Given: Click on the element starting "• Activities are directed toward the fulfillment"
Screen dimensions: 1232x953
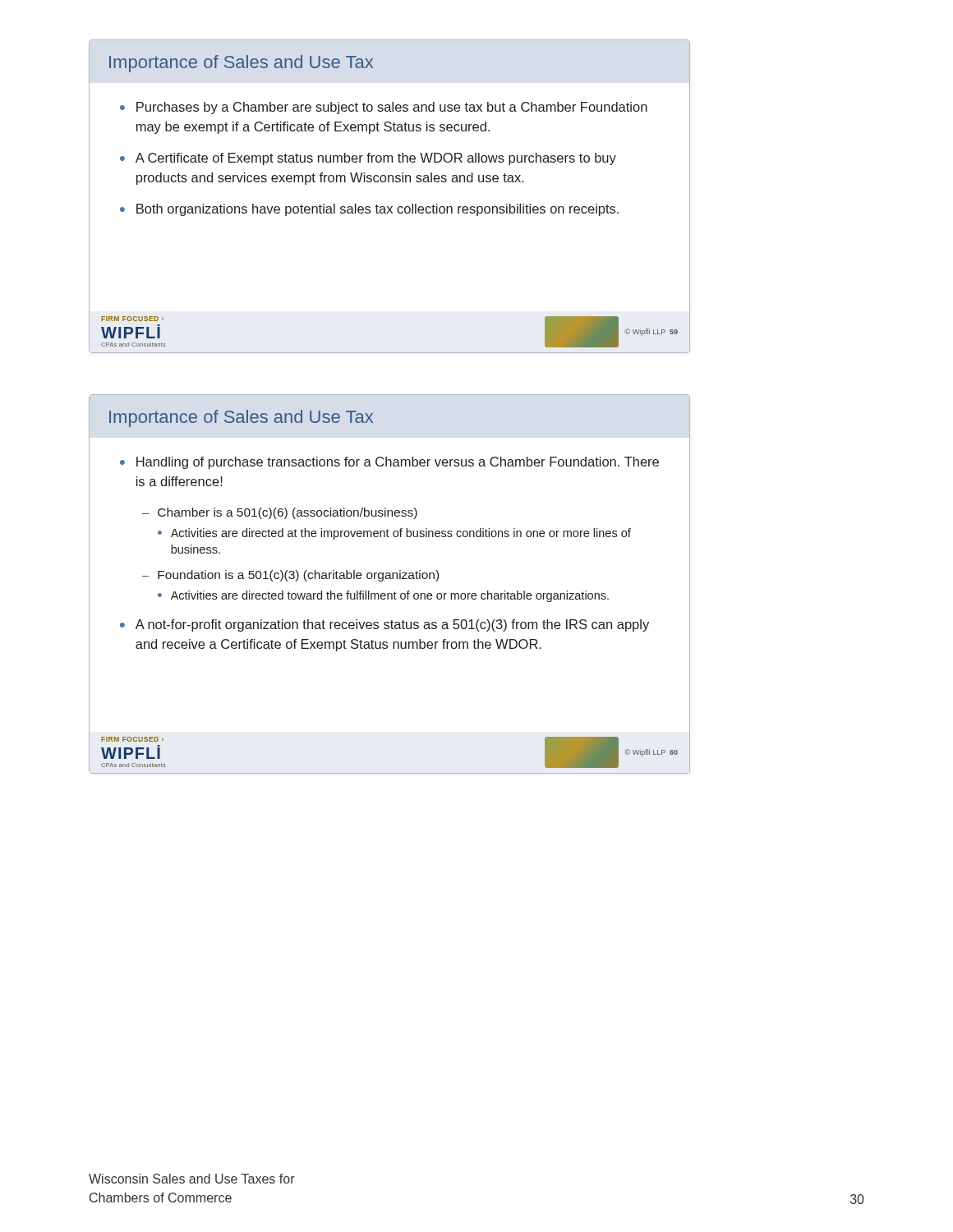Looking at the screenshot, I should (x=383, y=596).
